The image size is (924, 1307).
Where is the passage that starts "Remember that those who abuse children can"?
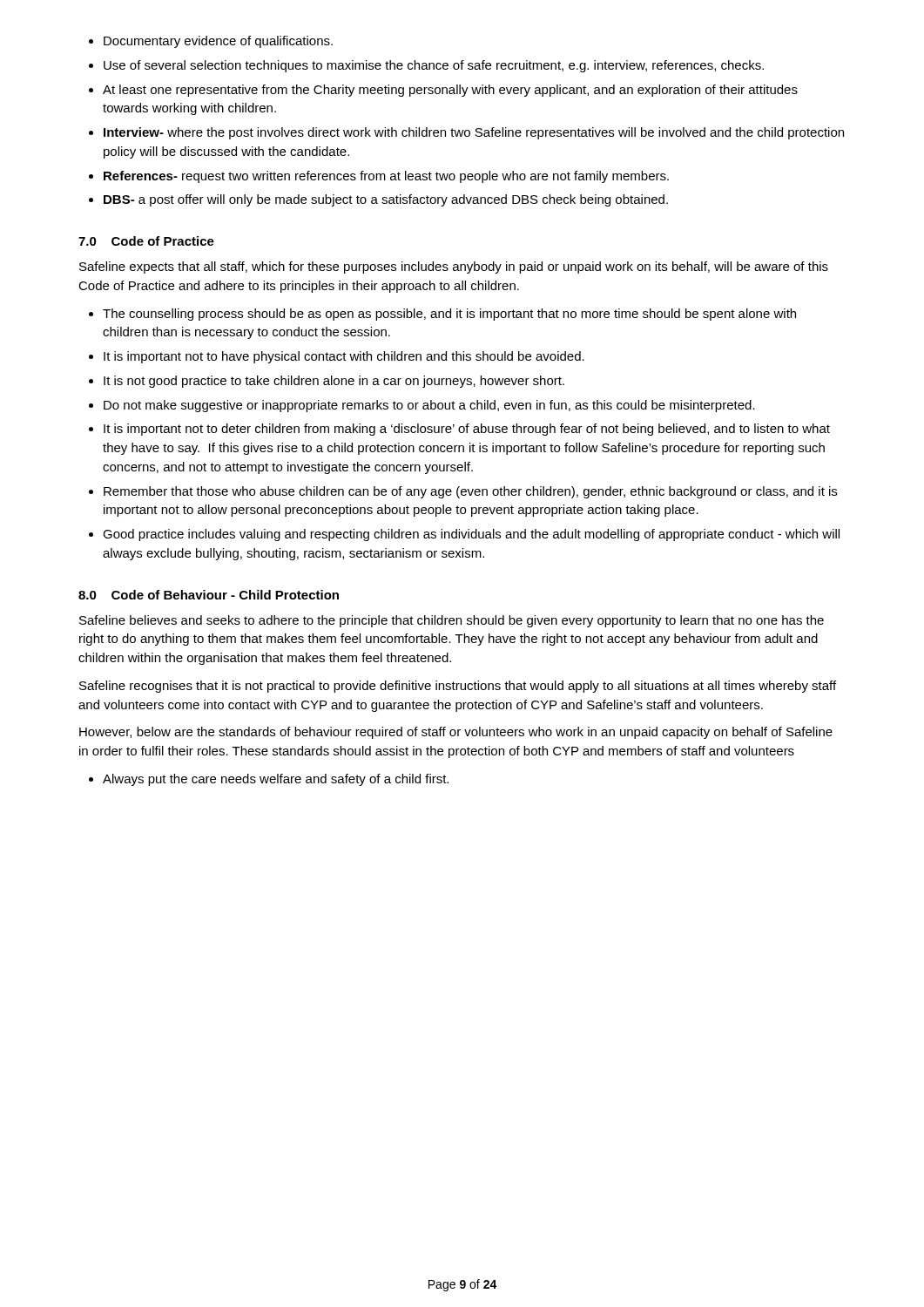[470, 500]
